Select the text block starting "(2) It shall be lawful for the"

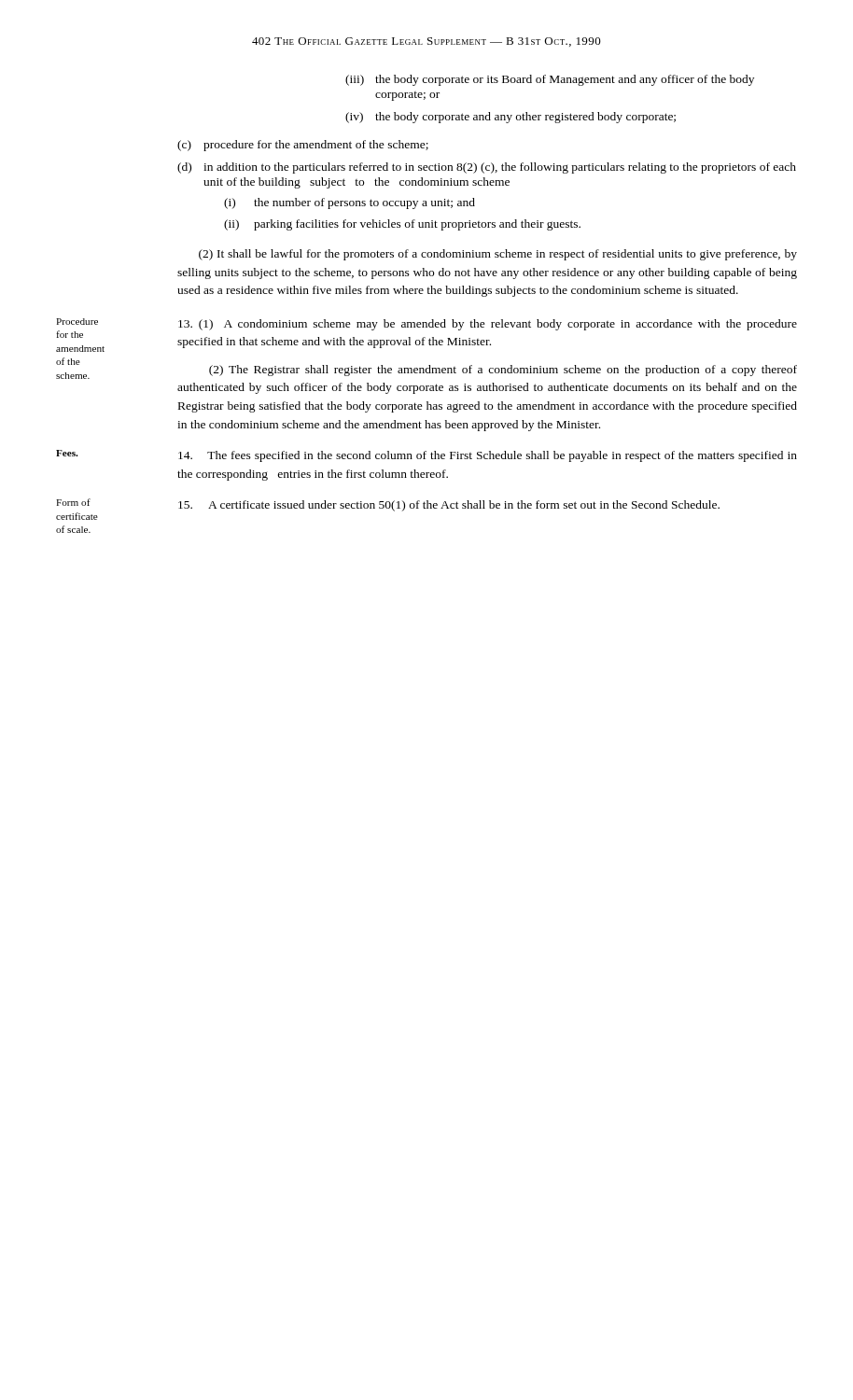click(487, 272)
